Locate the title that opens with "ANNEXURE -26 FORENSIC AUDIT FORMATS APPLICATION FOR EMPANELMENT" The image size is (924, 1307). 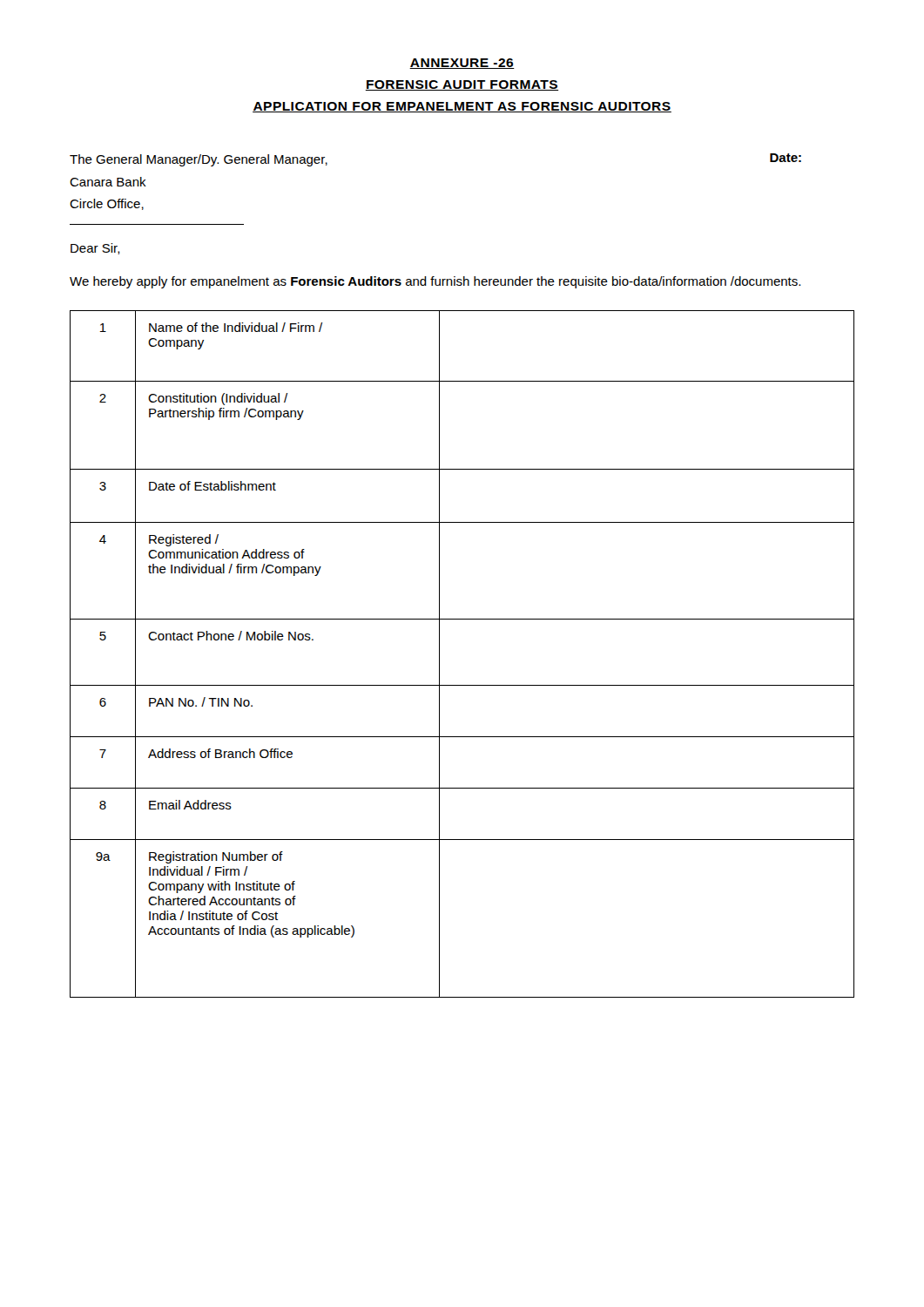[462, 85]
